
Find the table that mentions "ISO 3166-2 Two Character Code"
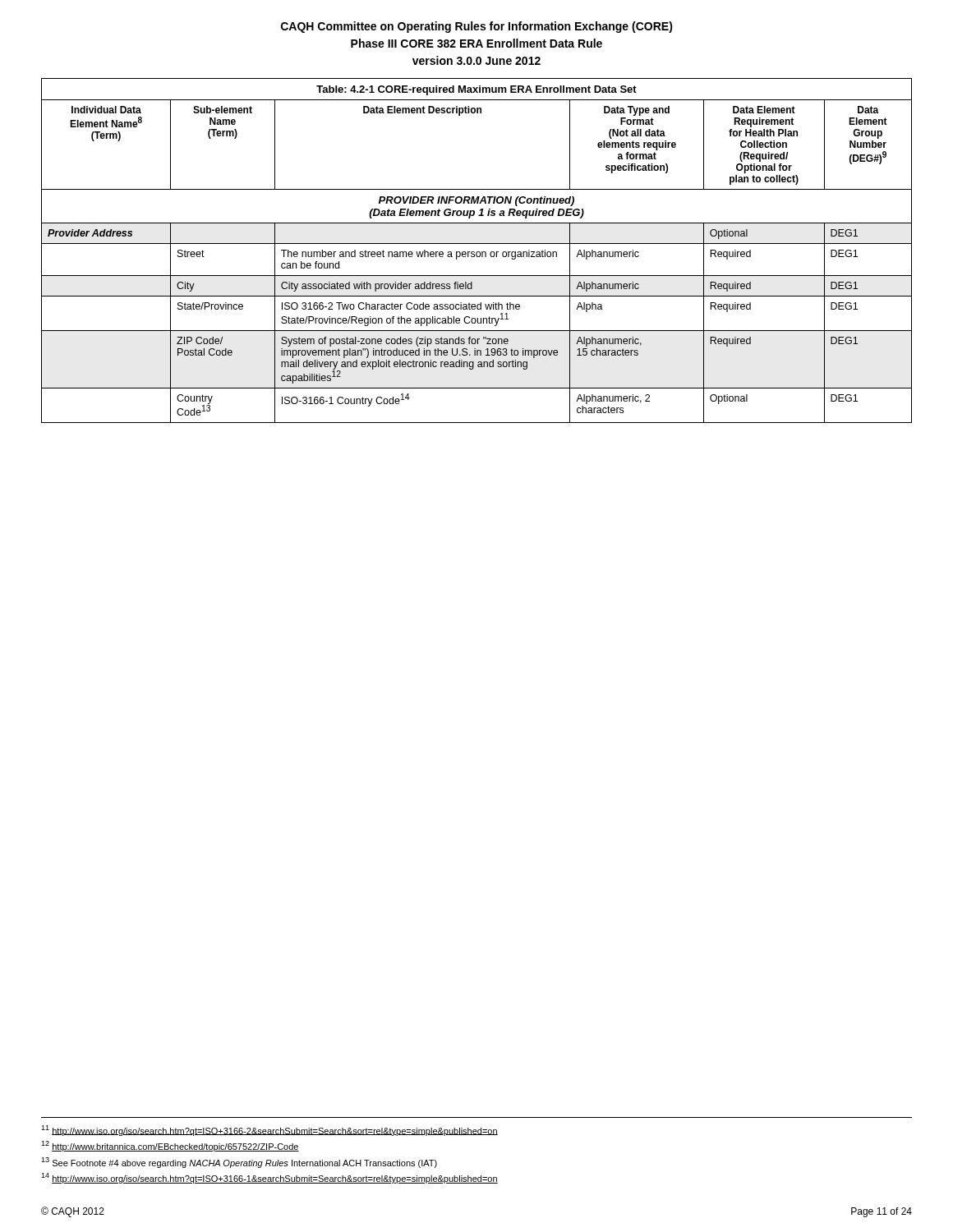tap(476, 251)
